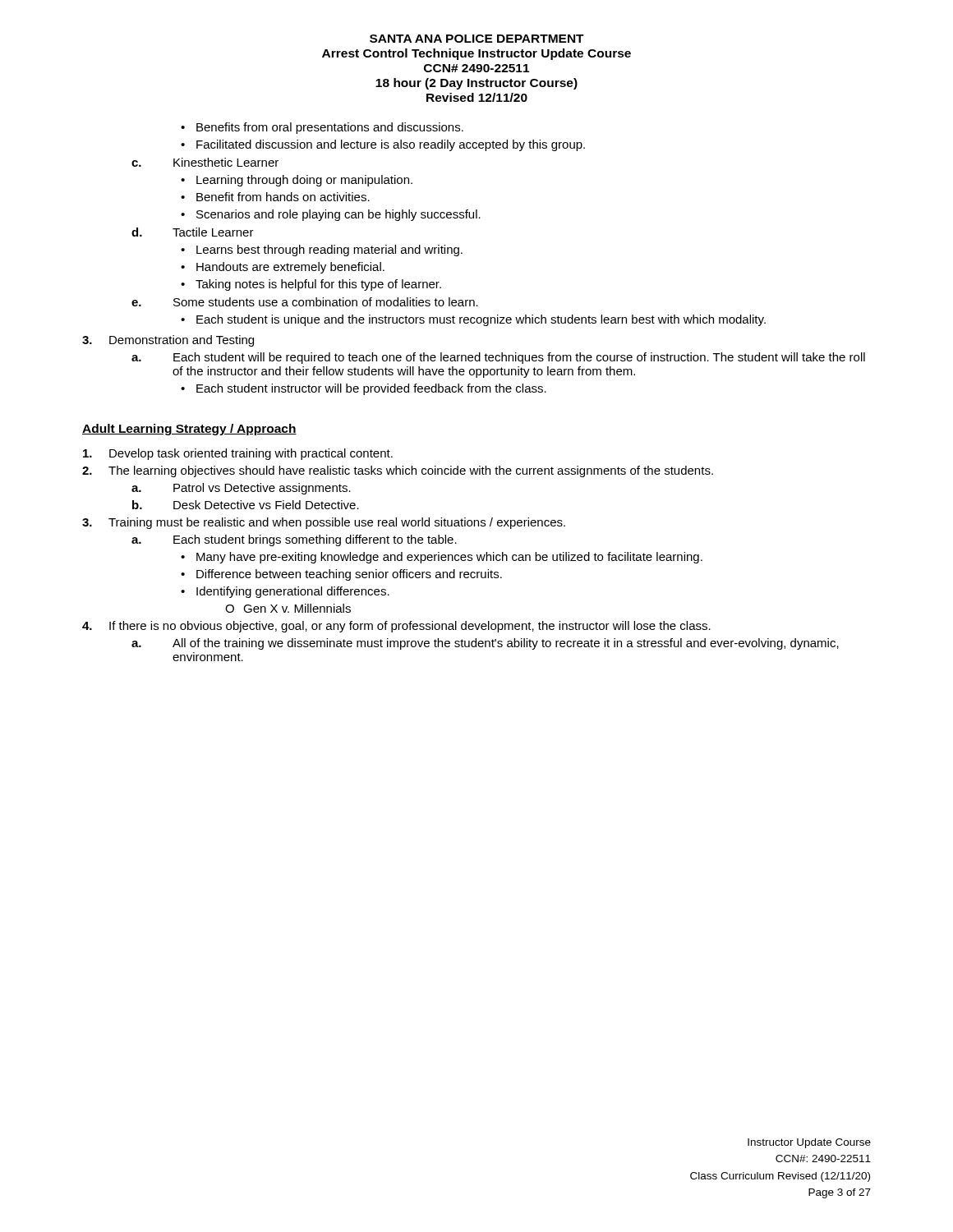Find the text block starting "• Many have pre-exiting"
This screenshot has height=1232, width=953.
[442, 556]
